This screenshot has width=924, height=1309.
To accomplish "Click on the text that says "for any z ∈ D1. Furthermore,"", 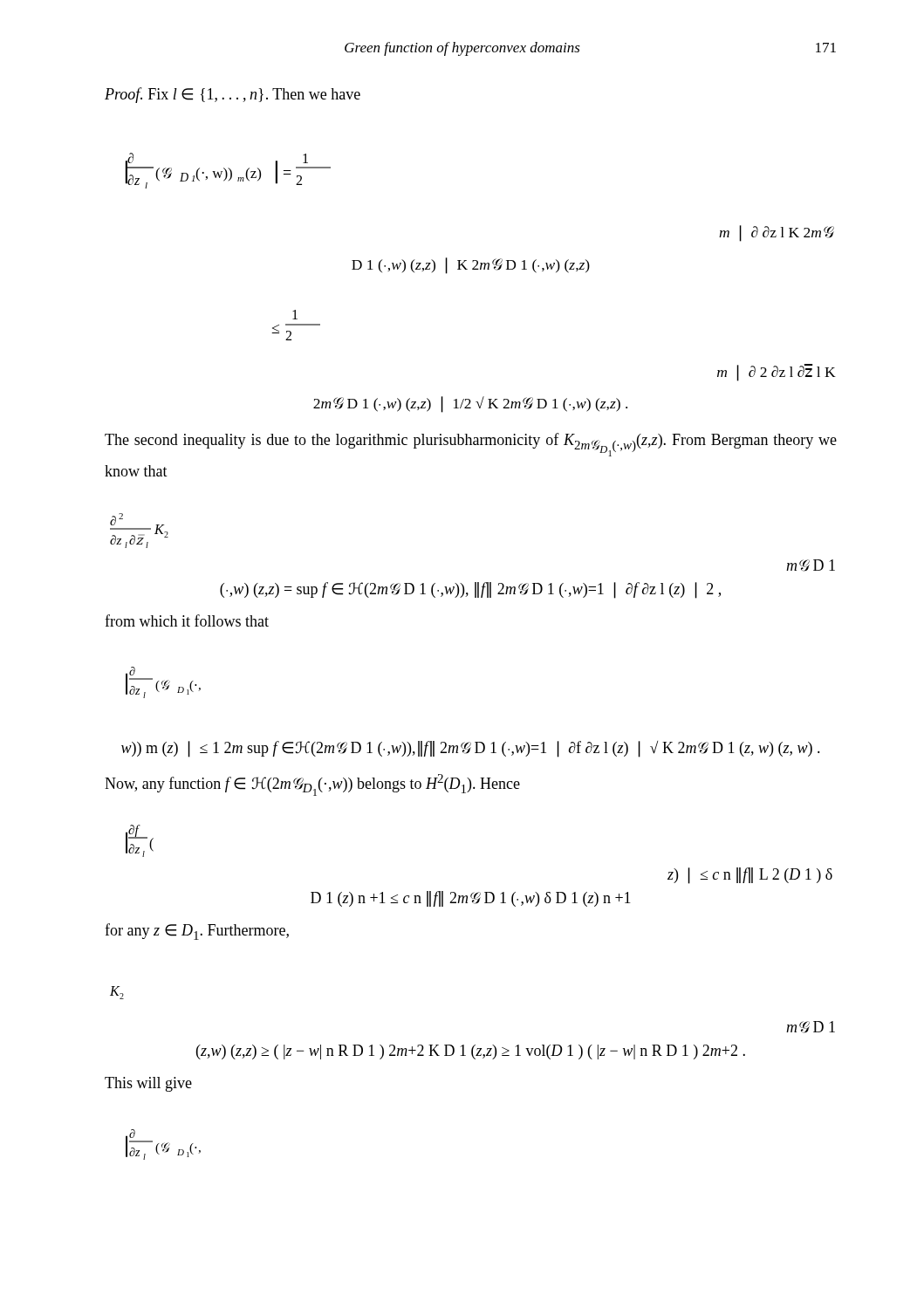I will point(197,932).
